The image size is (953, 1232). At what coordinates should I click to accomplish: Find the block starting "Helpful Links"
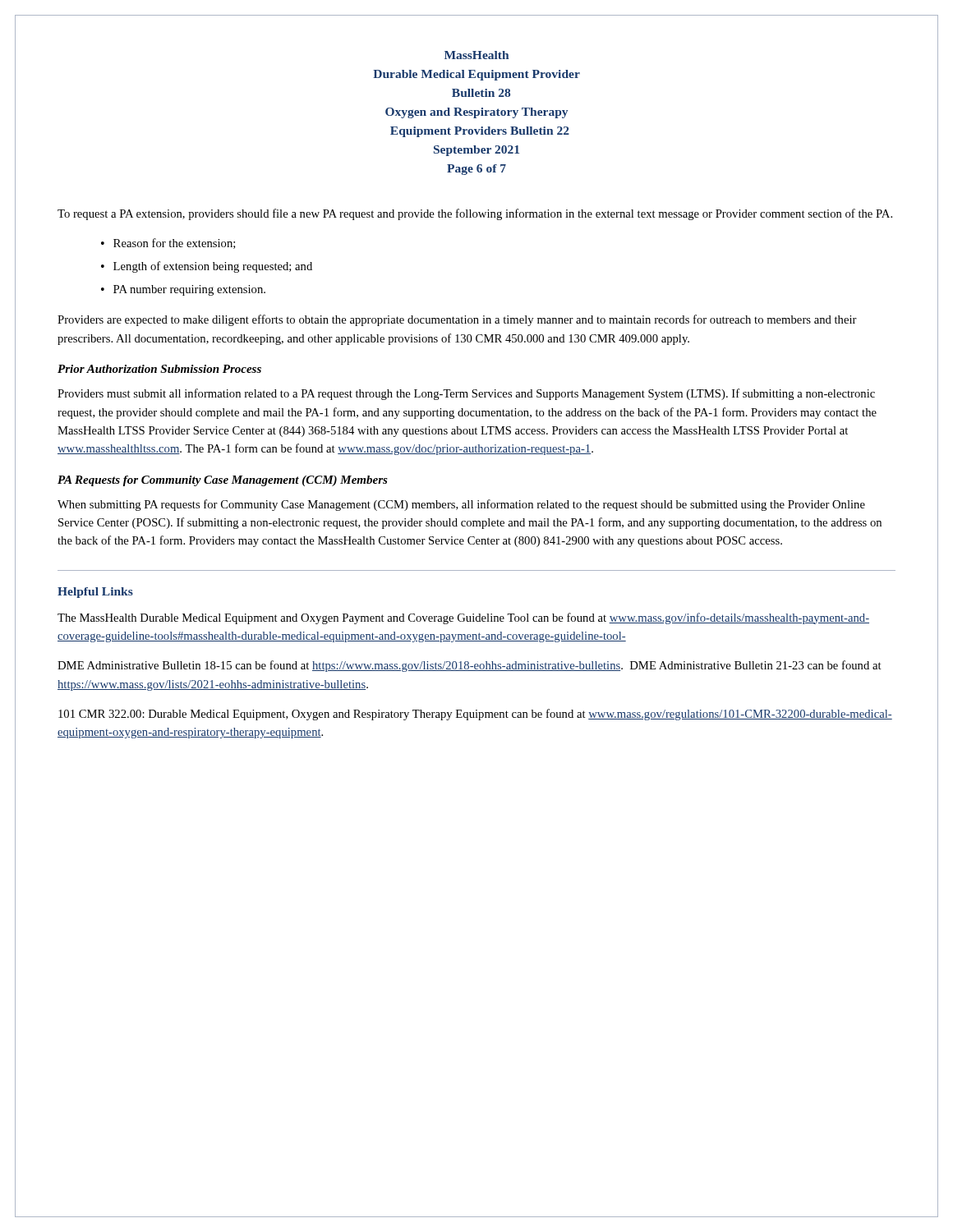95,591
